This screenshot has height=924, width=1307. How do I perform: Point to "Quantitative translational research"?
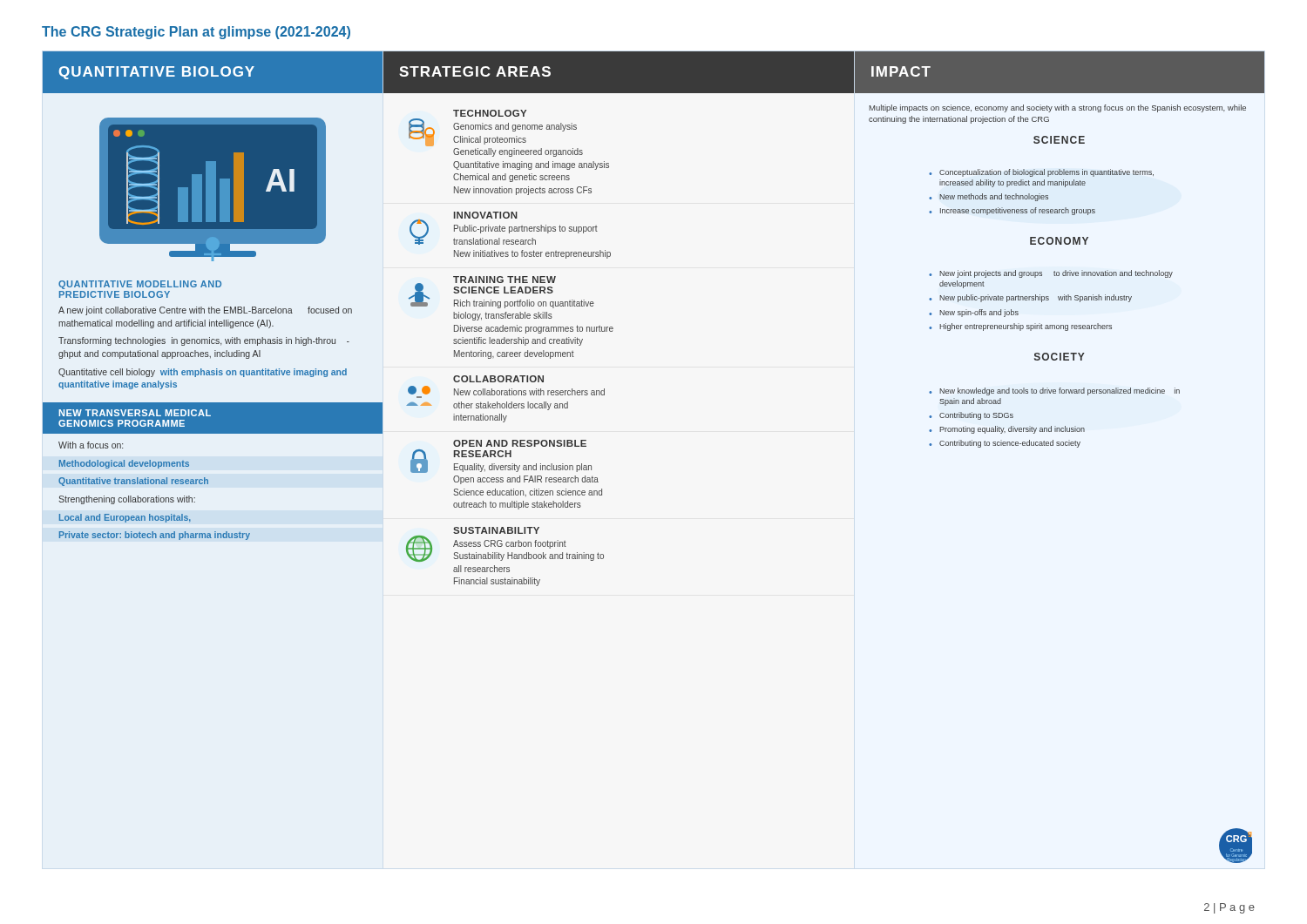coord(134,481)
